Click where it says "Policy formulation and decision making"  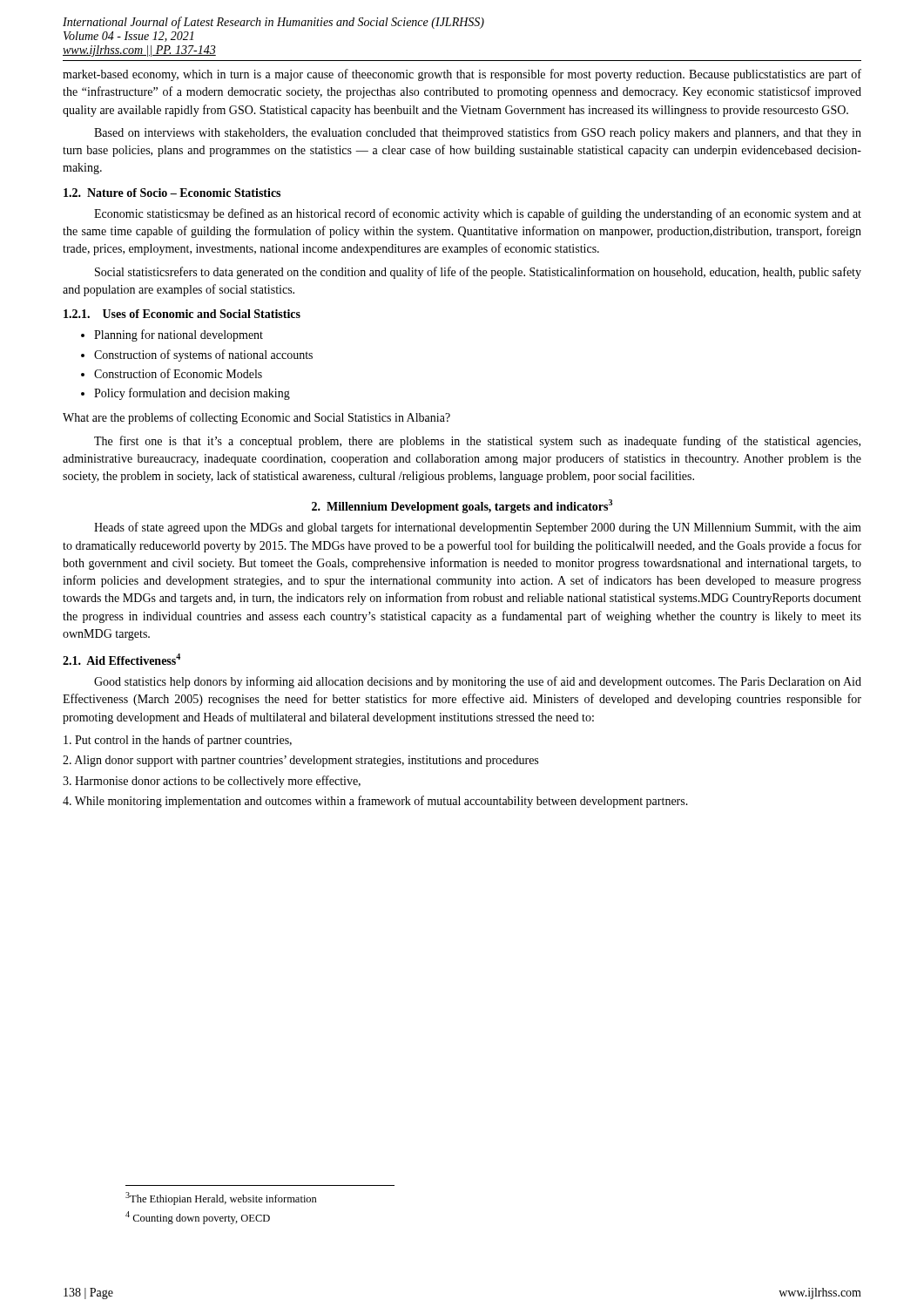192,394
